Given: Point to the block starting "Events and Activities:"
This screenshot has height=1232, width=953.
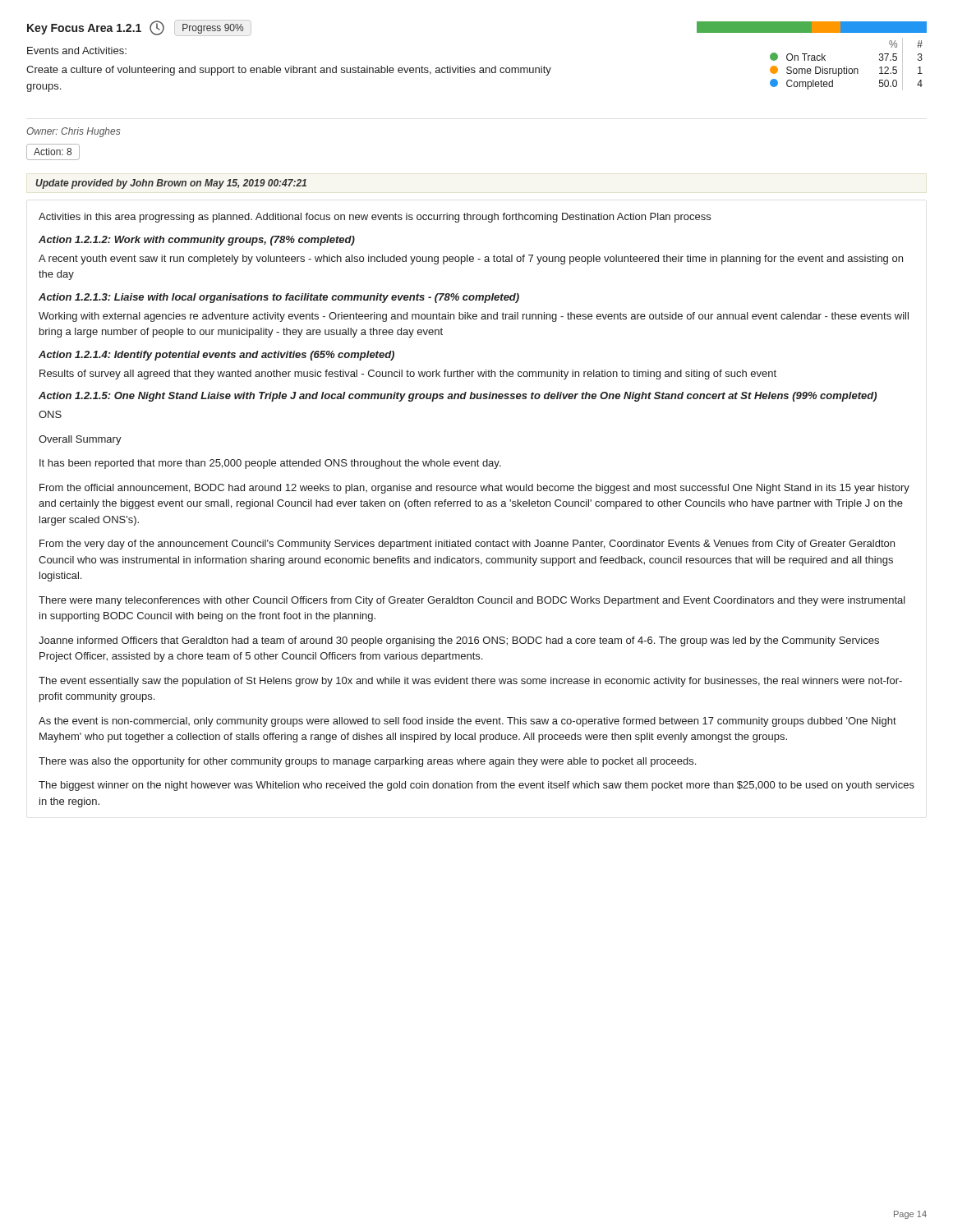Looking at the screenshot, I should 77,51.
